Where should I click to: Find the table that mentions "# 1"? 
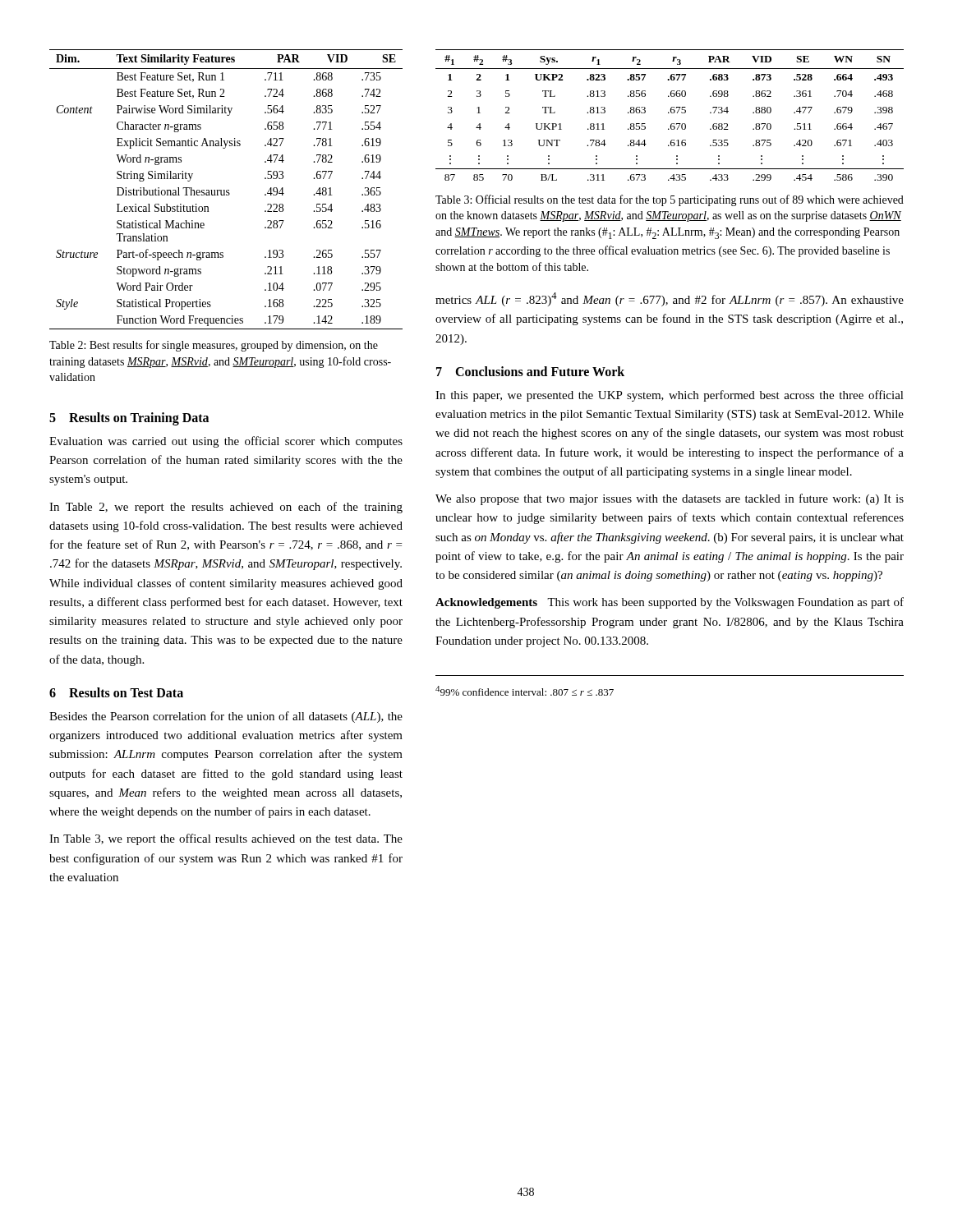[670, 117]
